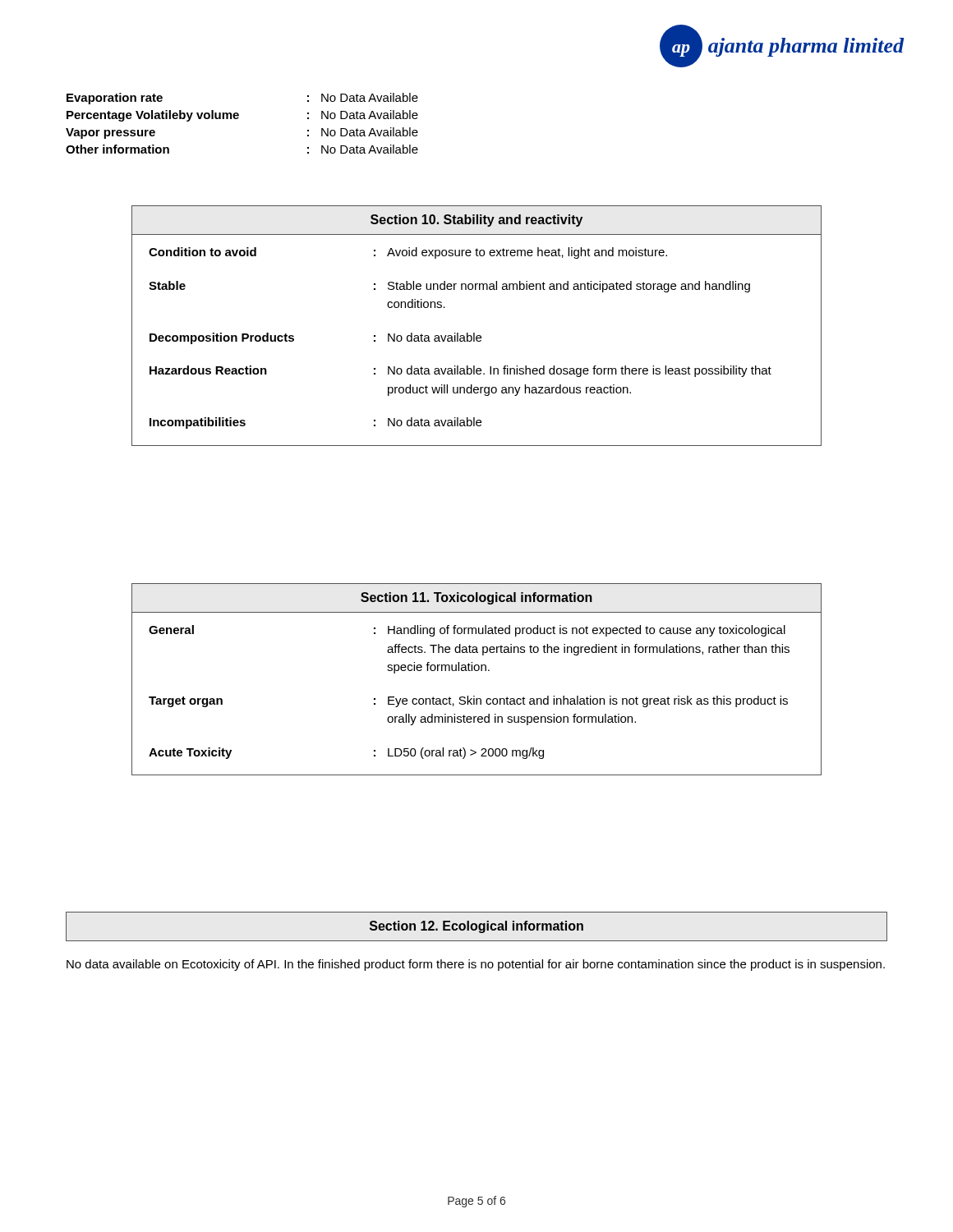Select the passage starting "No data available on"
The height and width of the screenshot is (1232, 953).
tap(476, 964)
